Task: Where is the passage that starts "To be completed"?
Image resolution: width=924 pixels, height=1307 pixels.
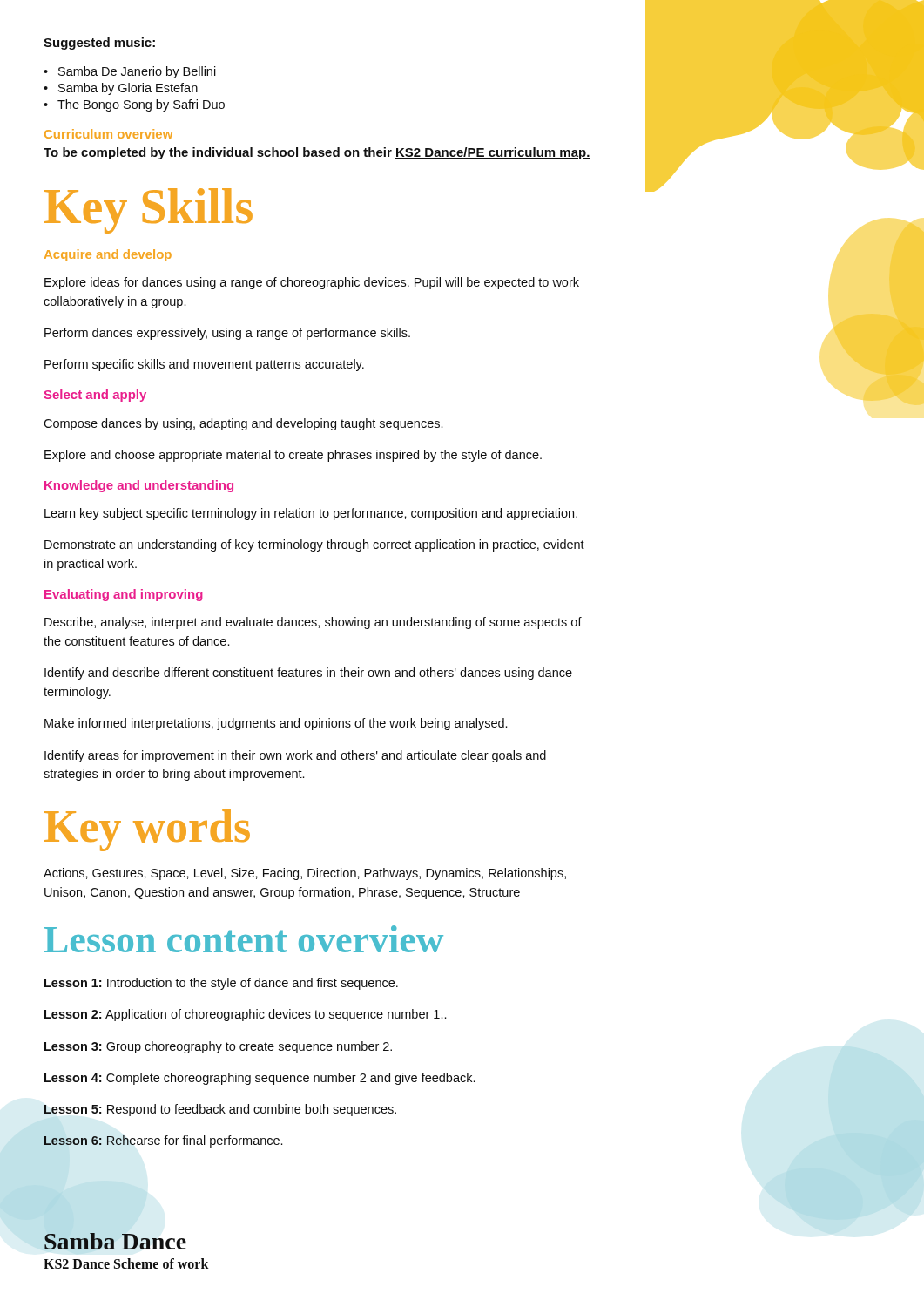Action: click(x=318, y=152)
